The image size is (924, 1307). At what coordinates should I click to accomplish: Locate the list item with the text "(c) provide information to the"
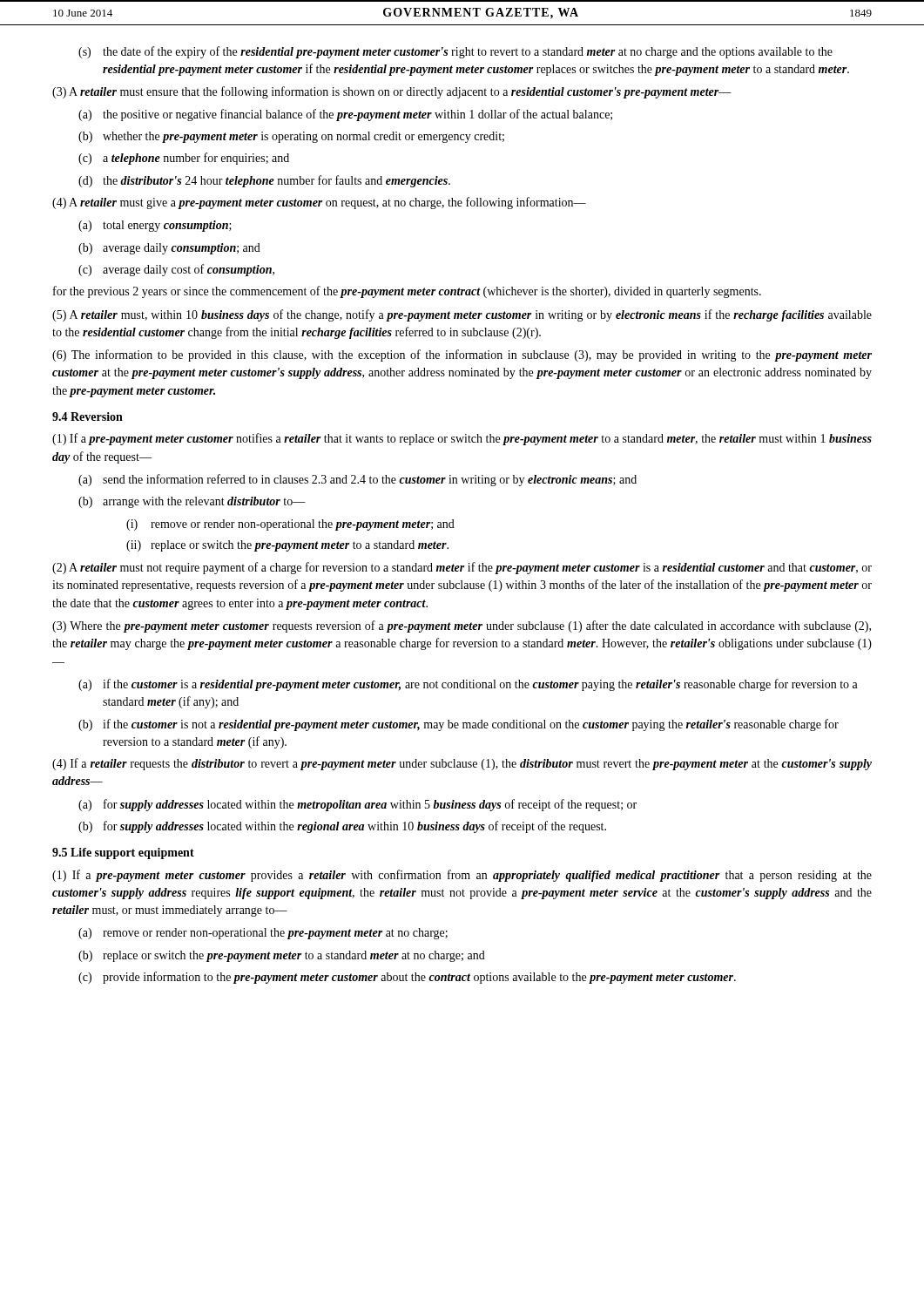475,978
